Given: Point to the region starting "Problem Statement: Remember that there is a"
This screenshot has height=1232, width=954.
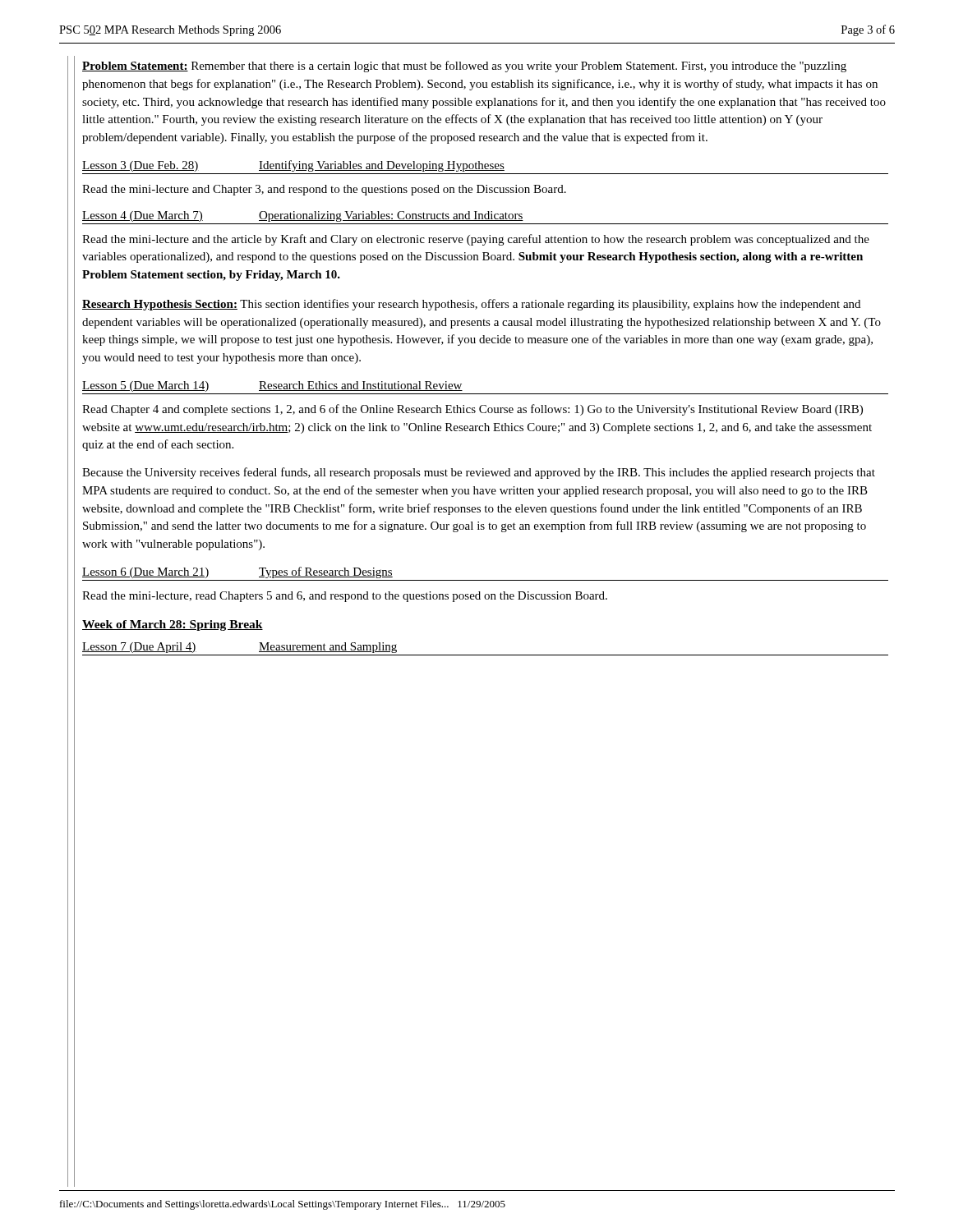Looking at the screenshot, I should (x=485, y=102).
